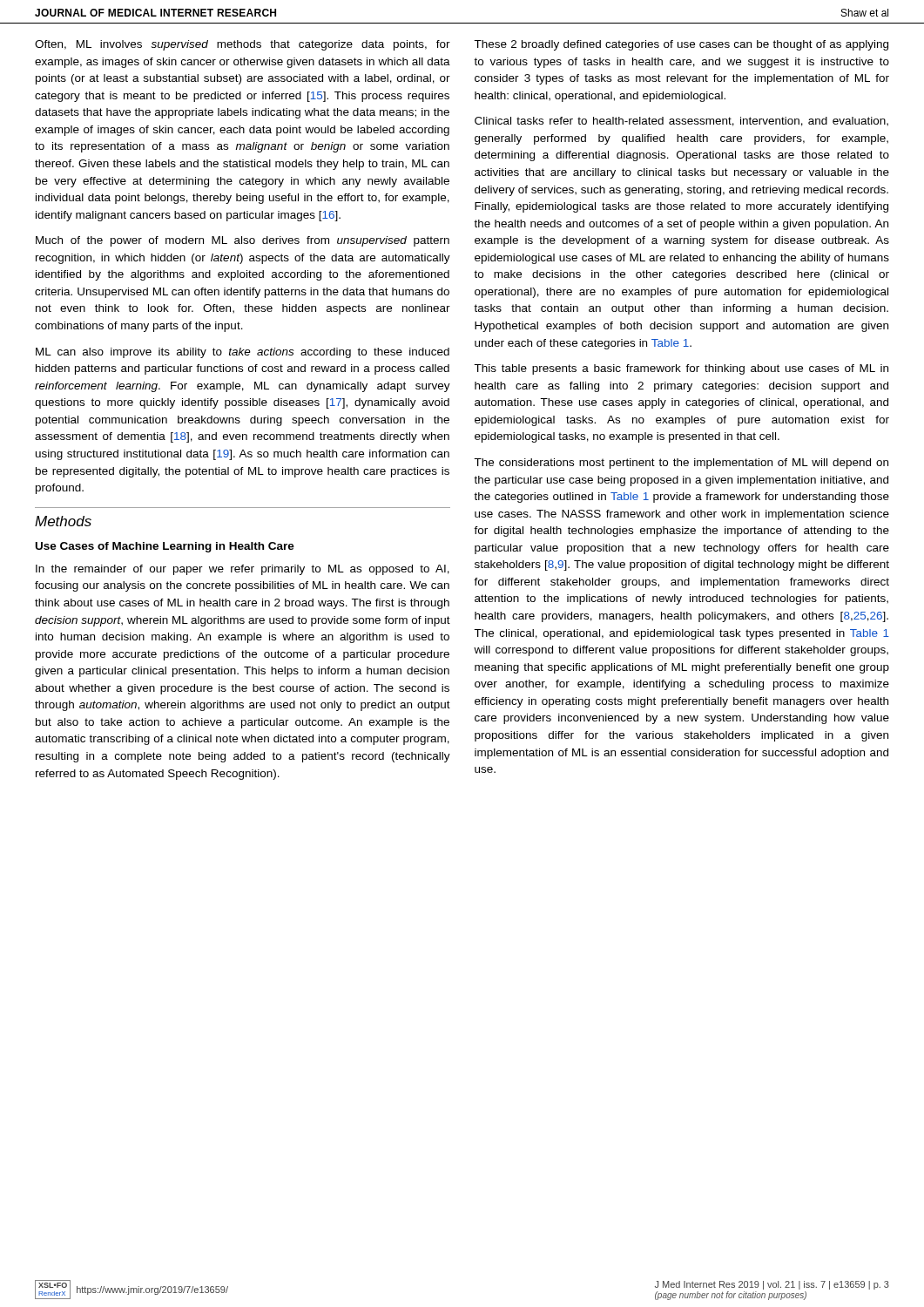Find the text starting "These 2 broadly defined"
The height and width of the screenshot is (1307, 924).
click(682, 70)
